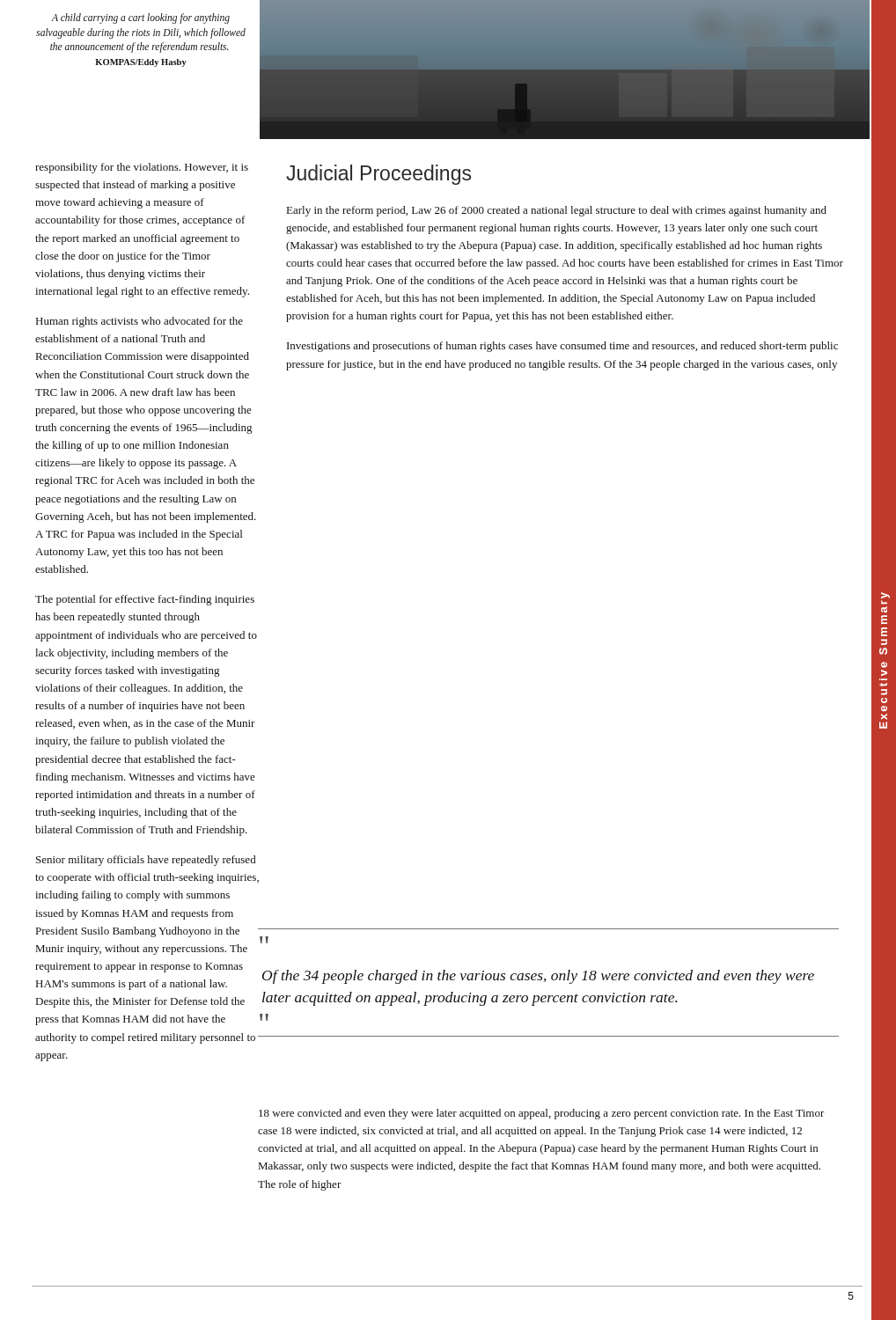Locate the photo
The width and height of the screenshot is (896, 1320).
pos(565,69)
